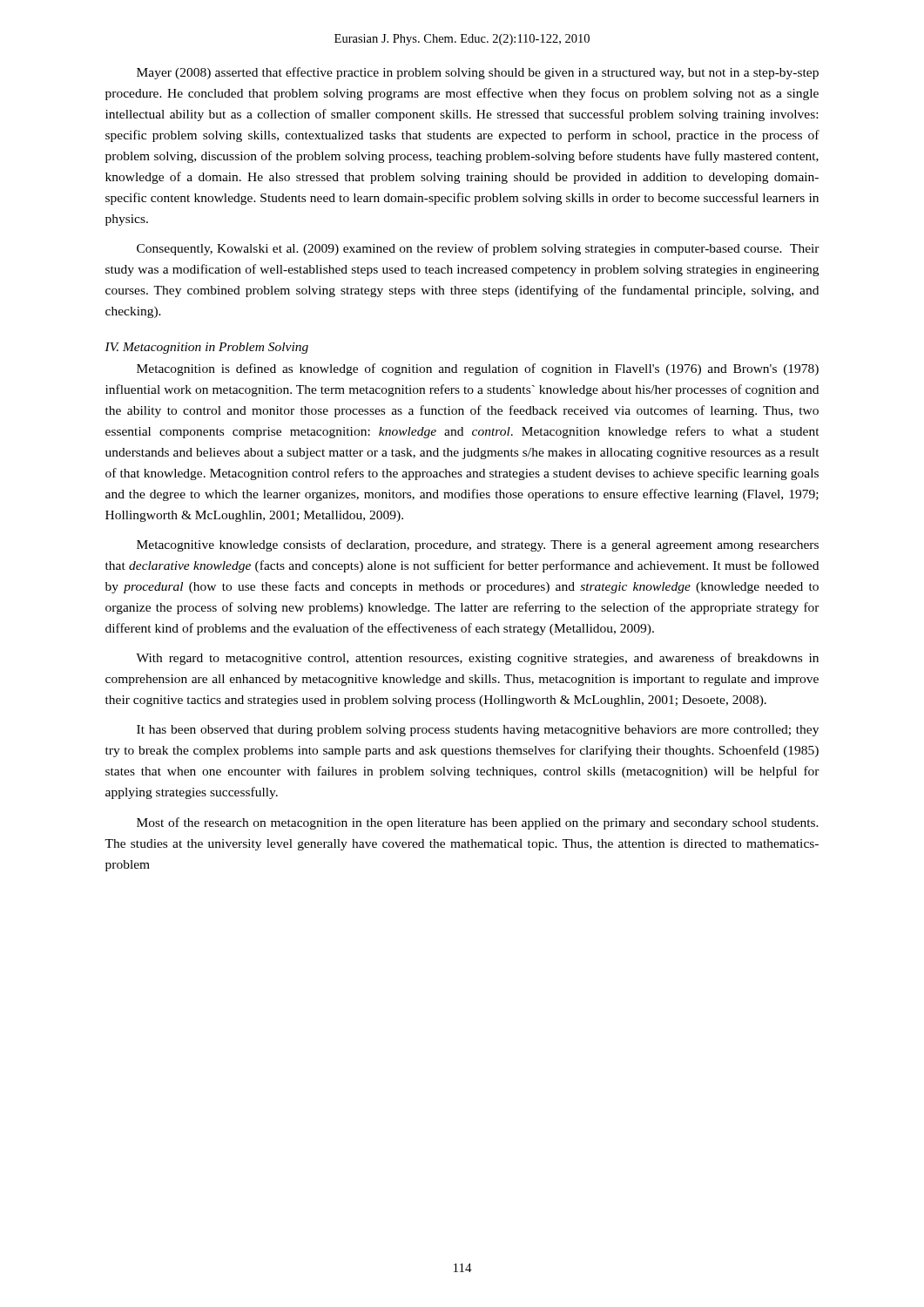Point to the element starting "Mayer (2008) asserted that"
The width and height of the screenshot is (924, 1307).
click(x=462, y=145)
